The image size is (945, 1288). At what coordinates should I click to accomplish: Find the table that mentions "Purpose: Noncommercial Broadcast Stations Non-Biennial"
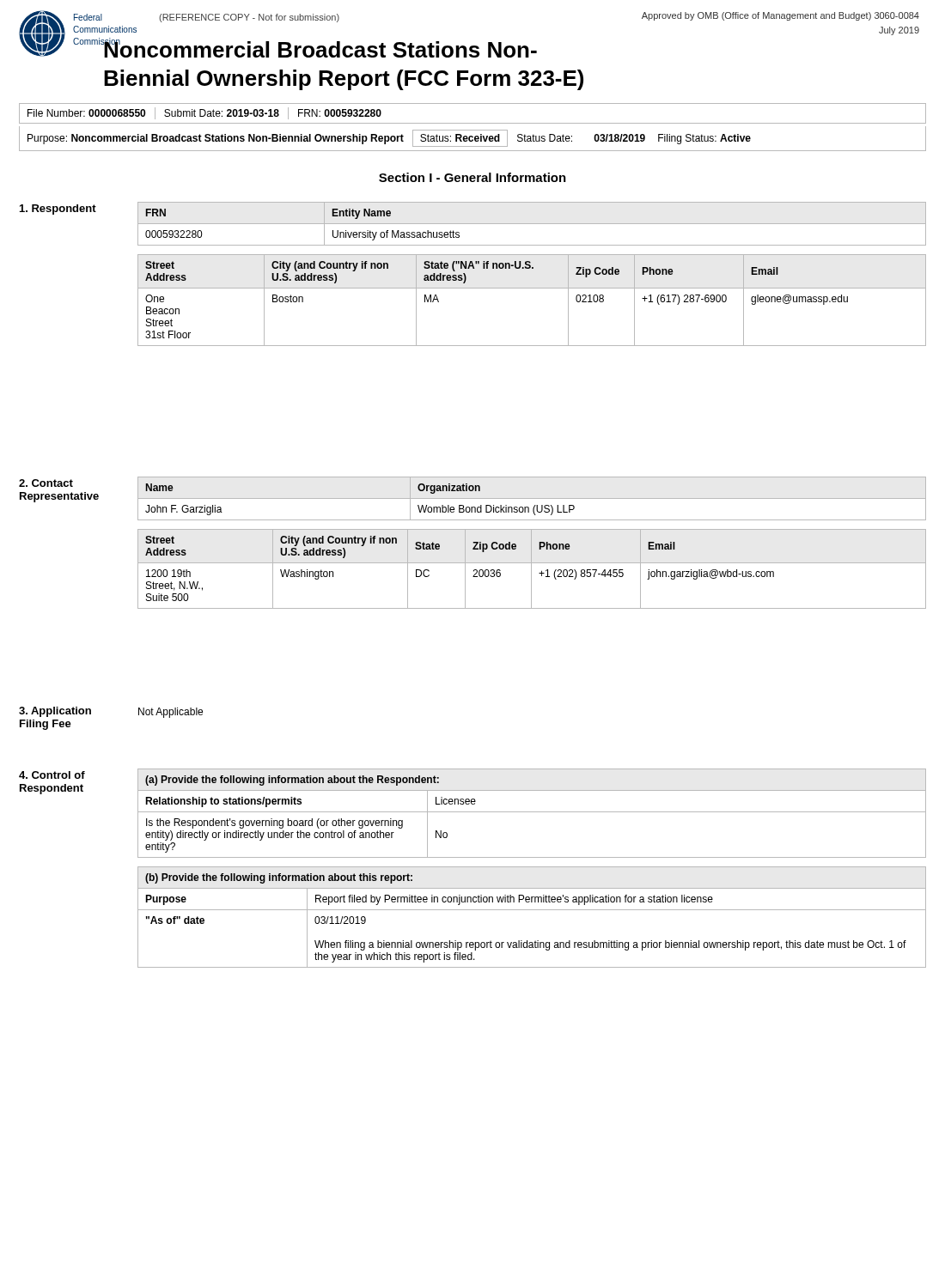click(472, 139)
